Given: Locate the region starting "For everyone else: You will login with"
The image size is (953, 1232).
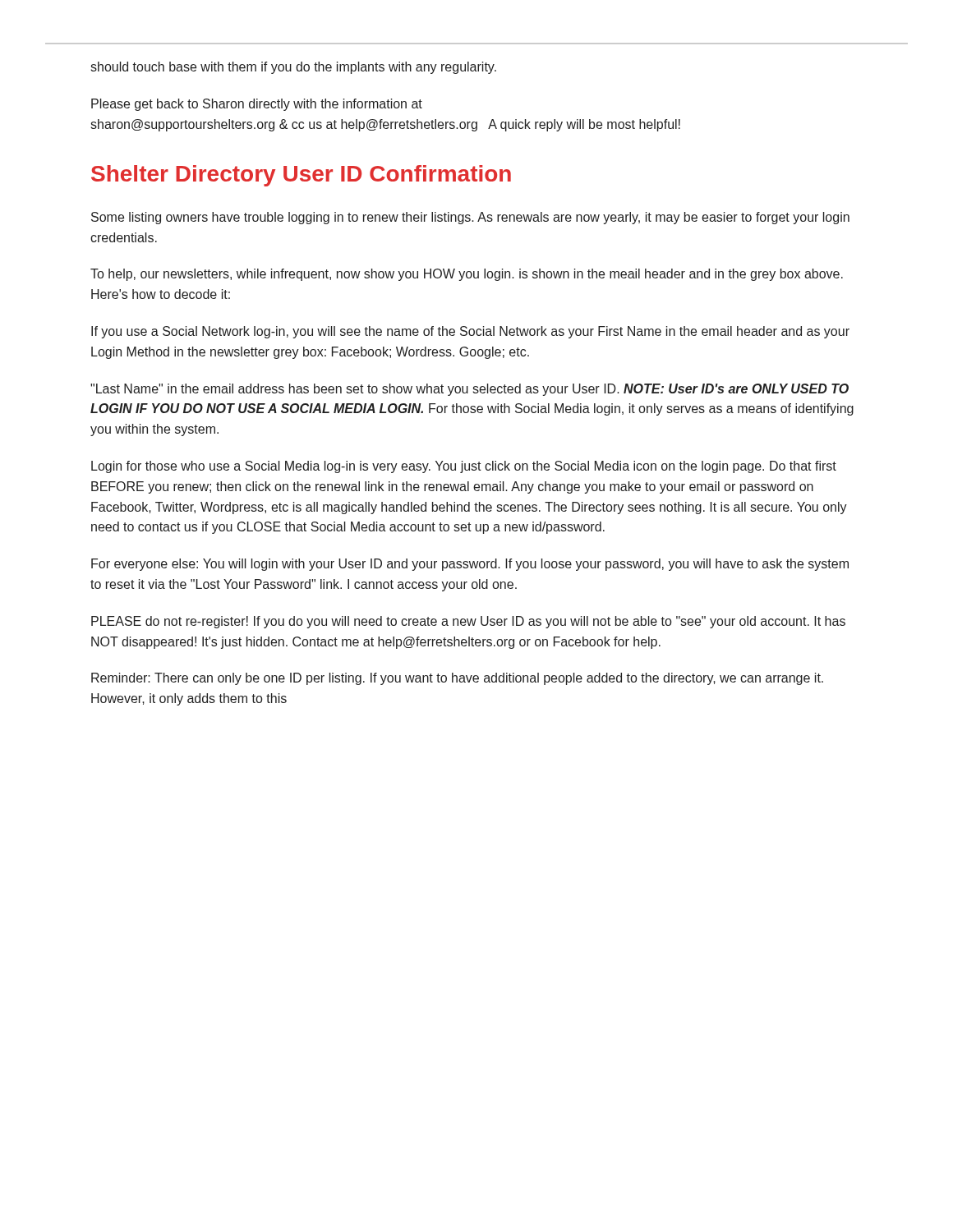Looking at the screenshot, I should coord(470,574).
